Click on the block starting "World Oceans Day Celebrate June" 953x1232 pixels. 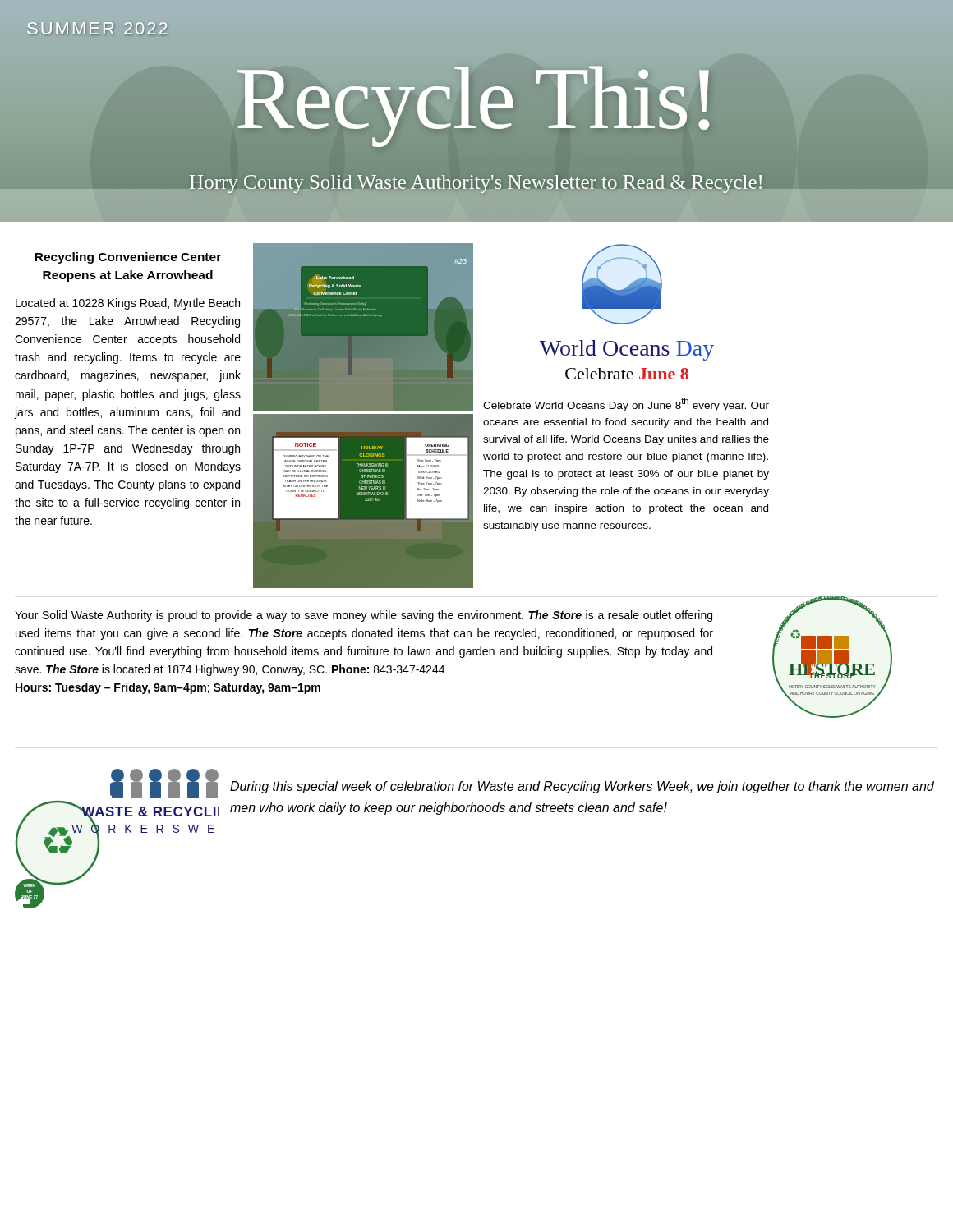pos(627,360)
